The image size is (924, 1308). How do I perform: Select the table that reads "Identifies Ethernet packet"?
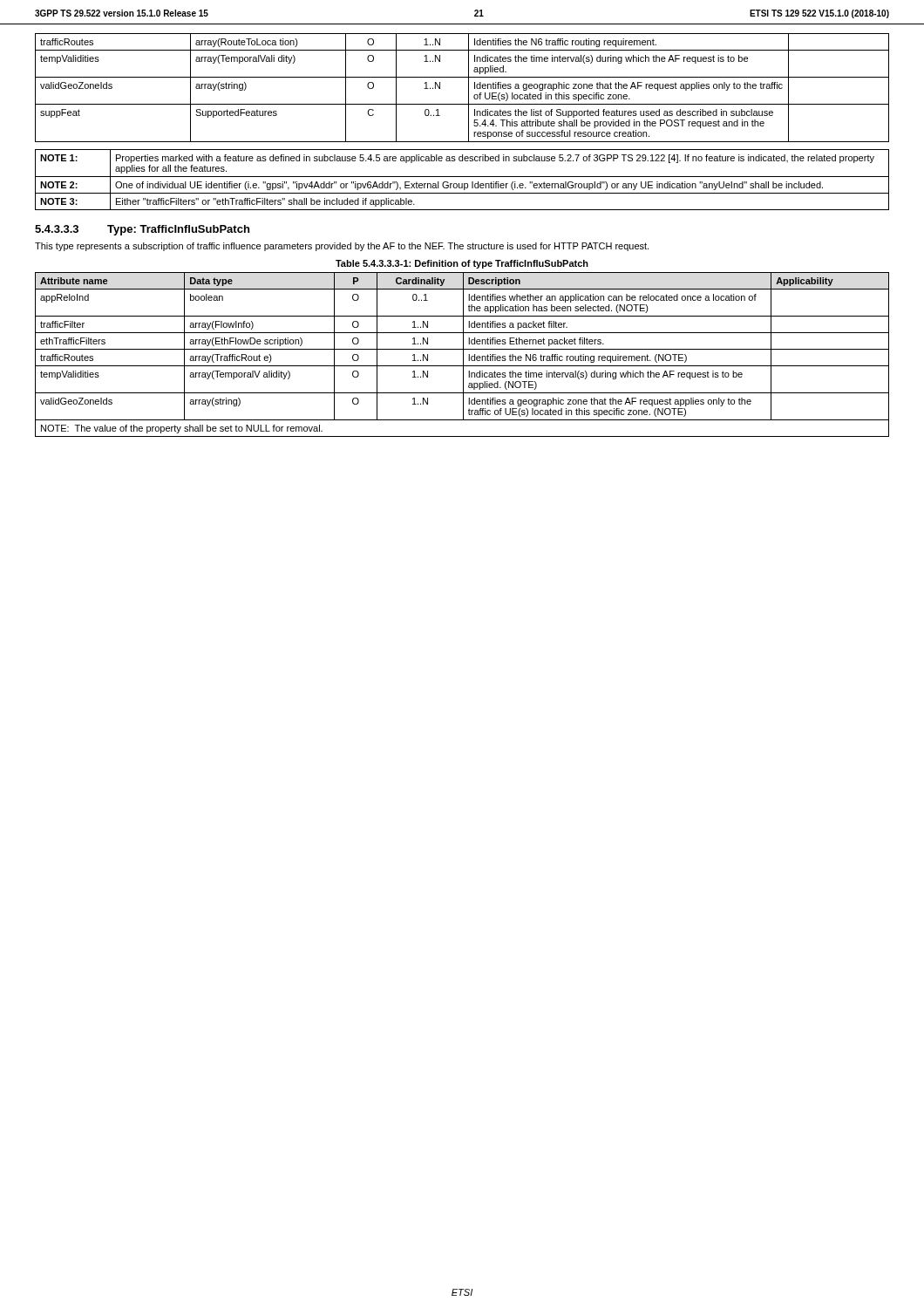point(462,354)
